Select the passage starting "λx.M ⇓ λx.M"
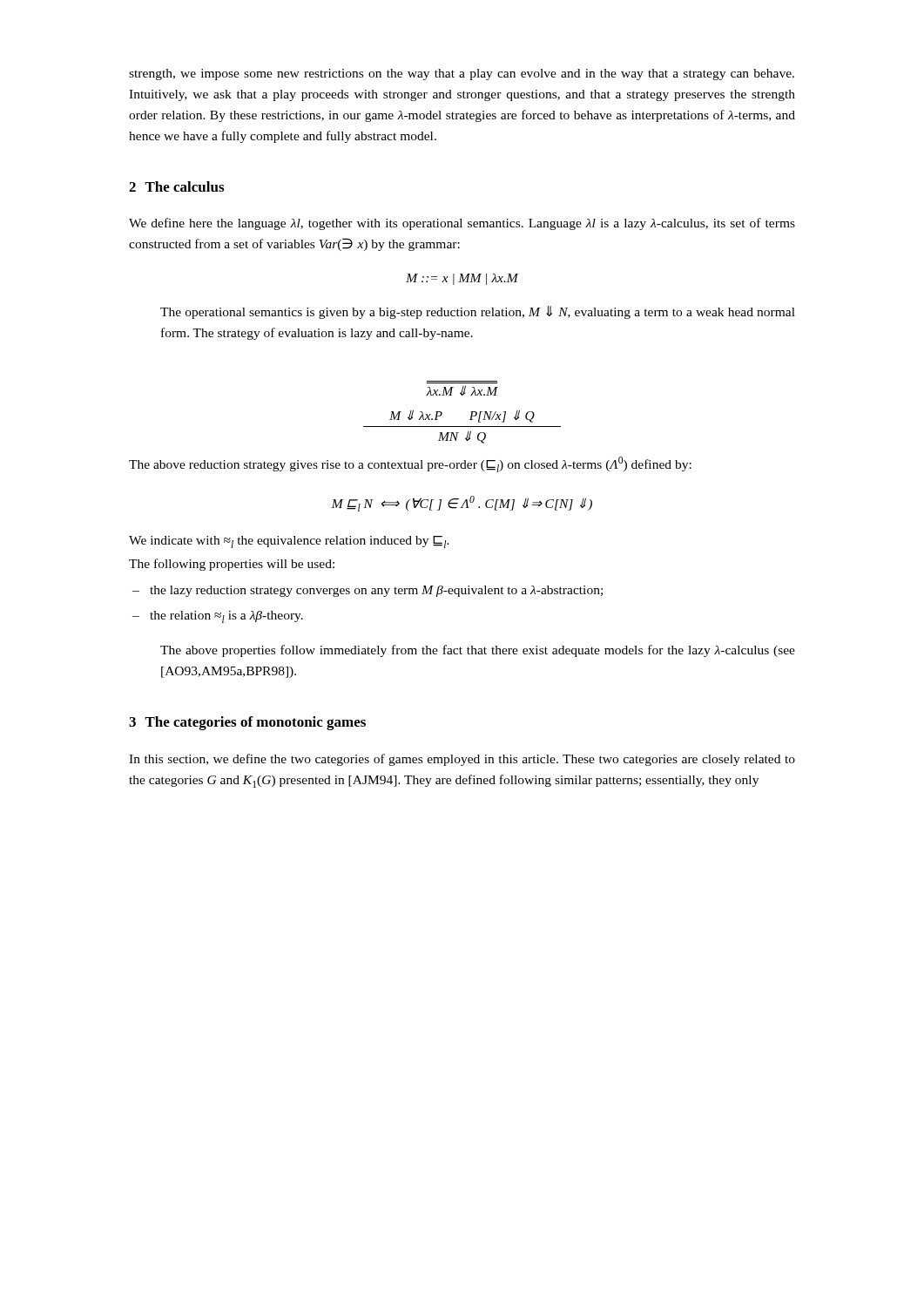Image resolution: width=924 pixels, height=1307 pixels. [462, 381]
